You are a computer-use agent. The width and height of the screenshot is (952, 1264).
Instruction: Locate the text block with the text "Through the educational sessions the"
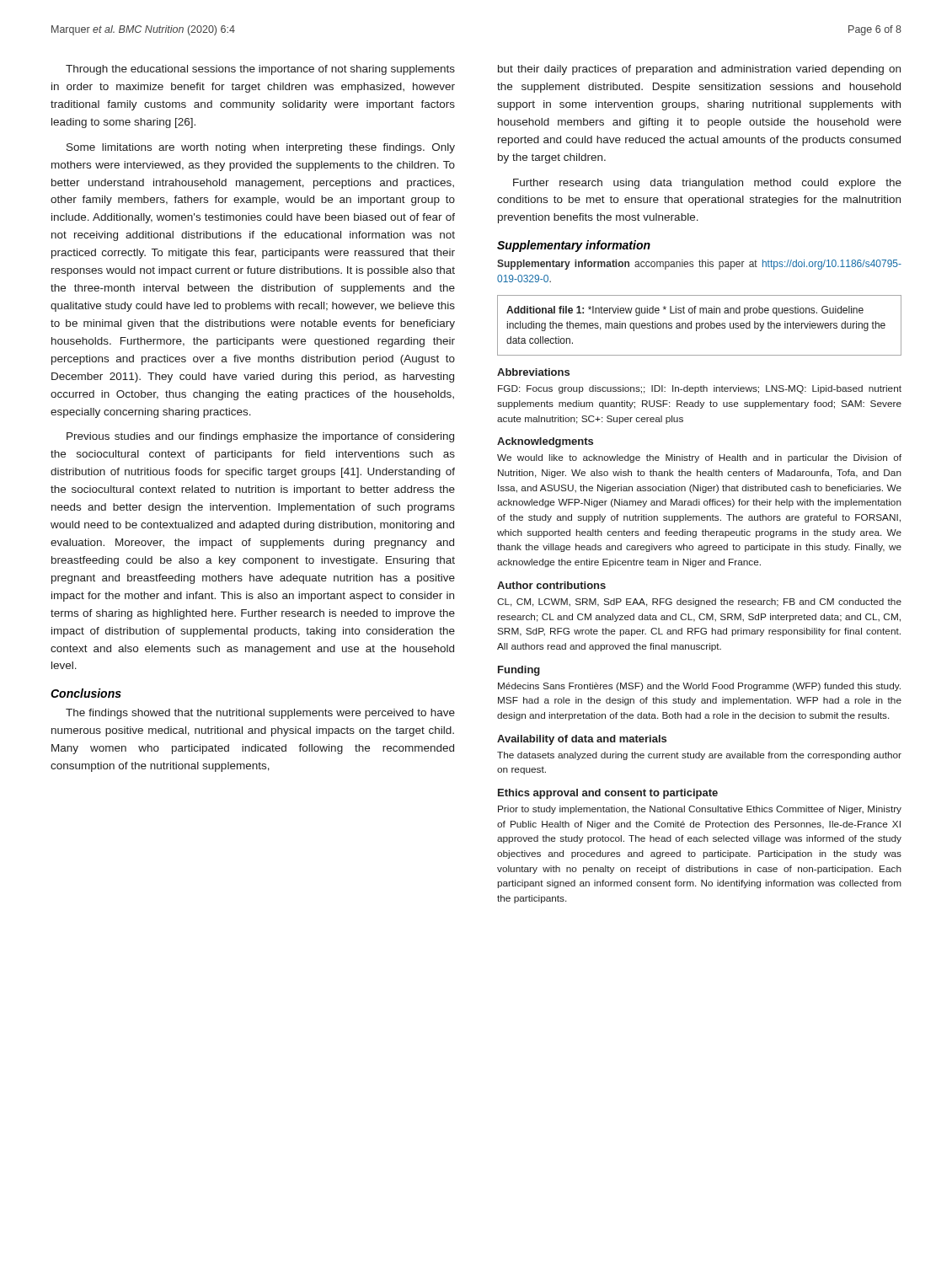click(x=253, y=96)
